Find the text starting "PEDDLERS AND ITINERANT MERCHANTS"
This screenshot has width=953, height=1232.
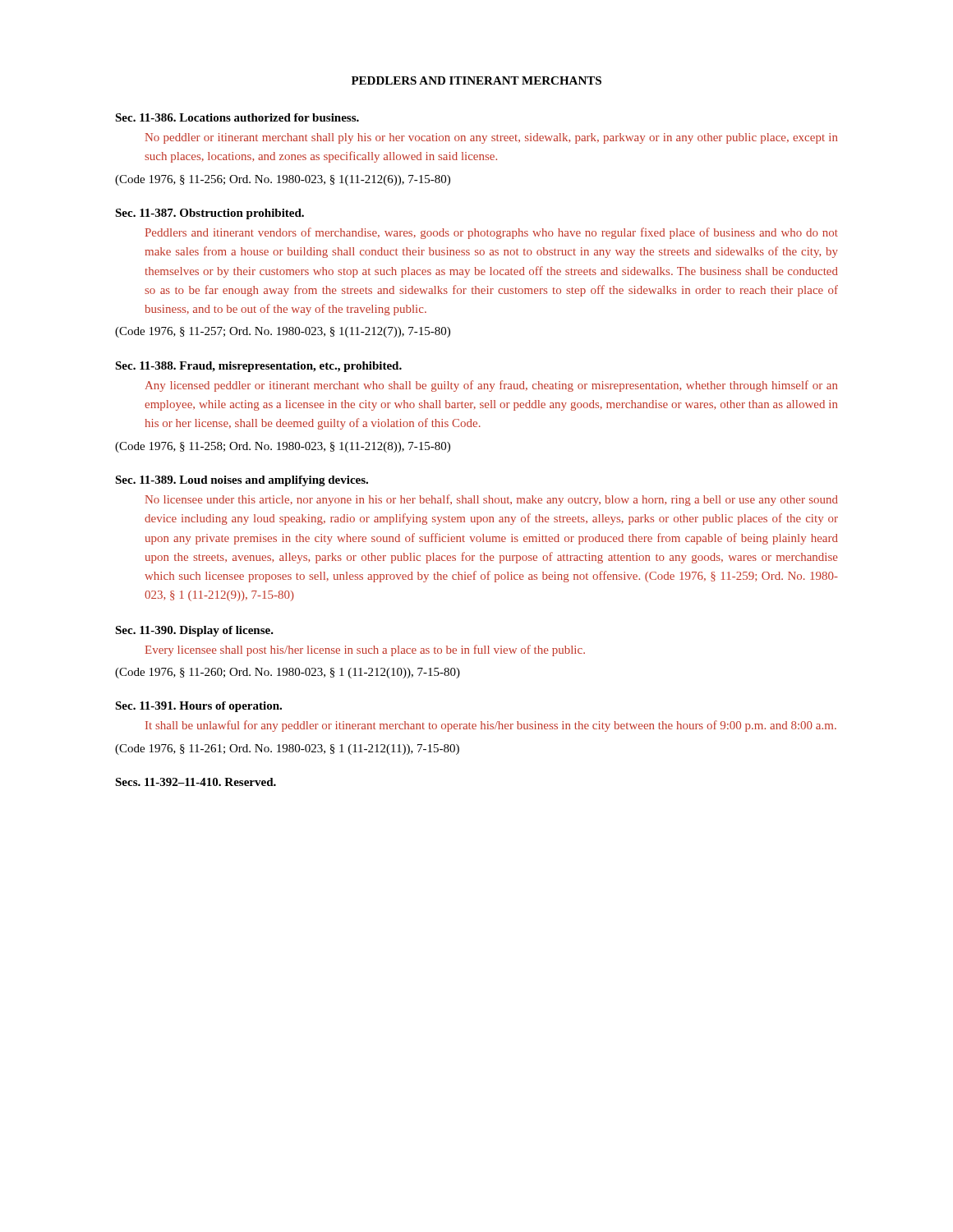point(476,81)
